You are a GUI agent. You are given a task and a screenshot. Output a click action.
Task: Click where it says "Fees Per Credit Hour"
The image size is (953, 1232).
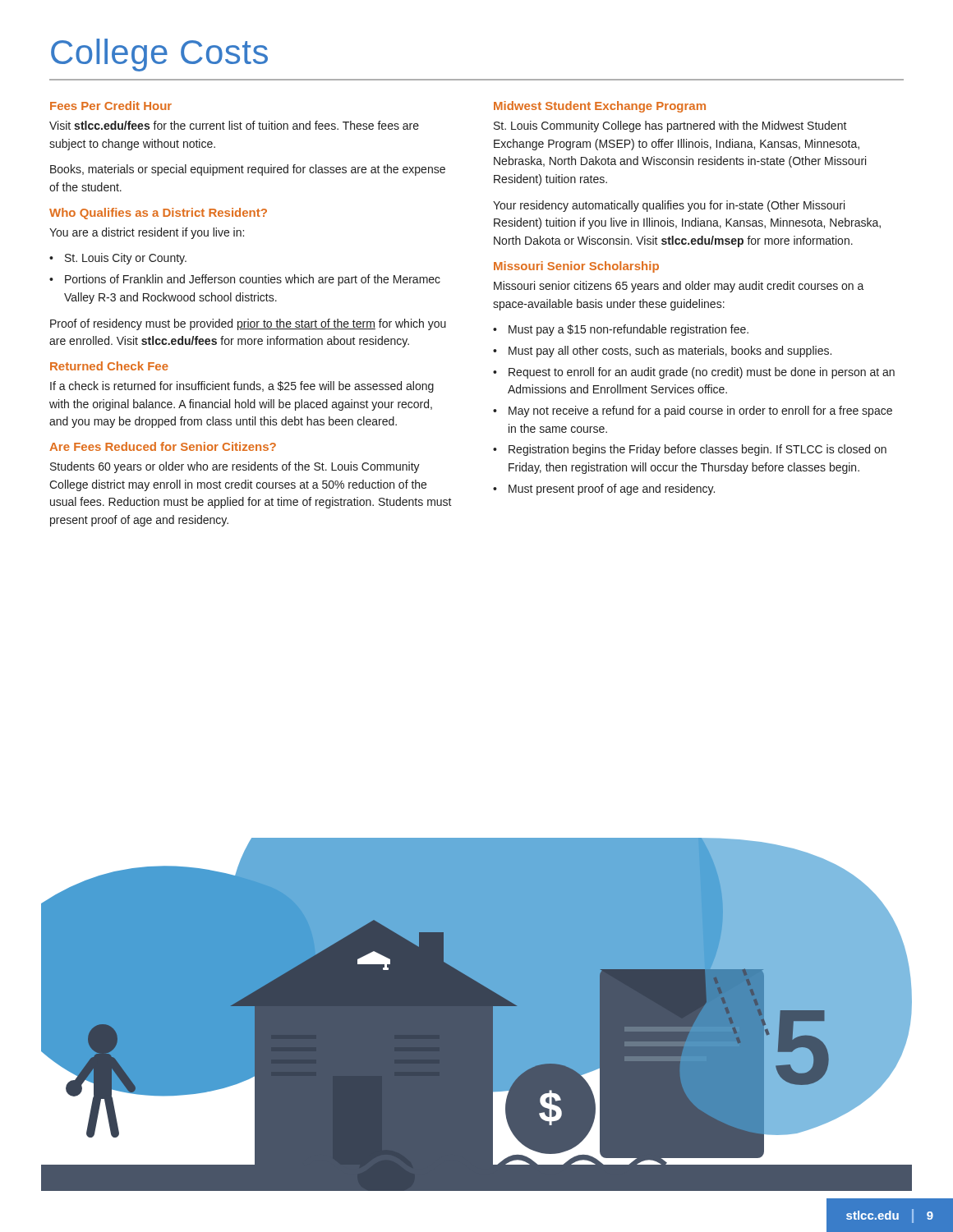pos(111,106)
